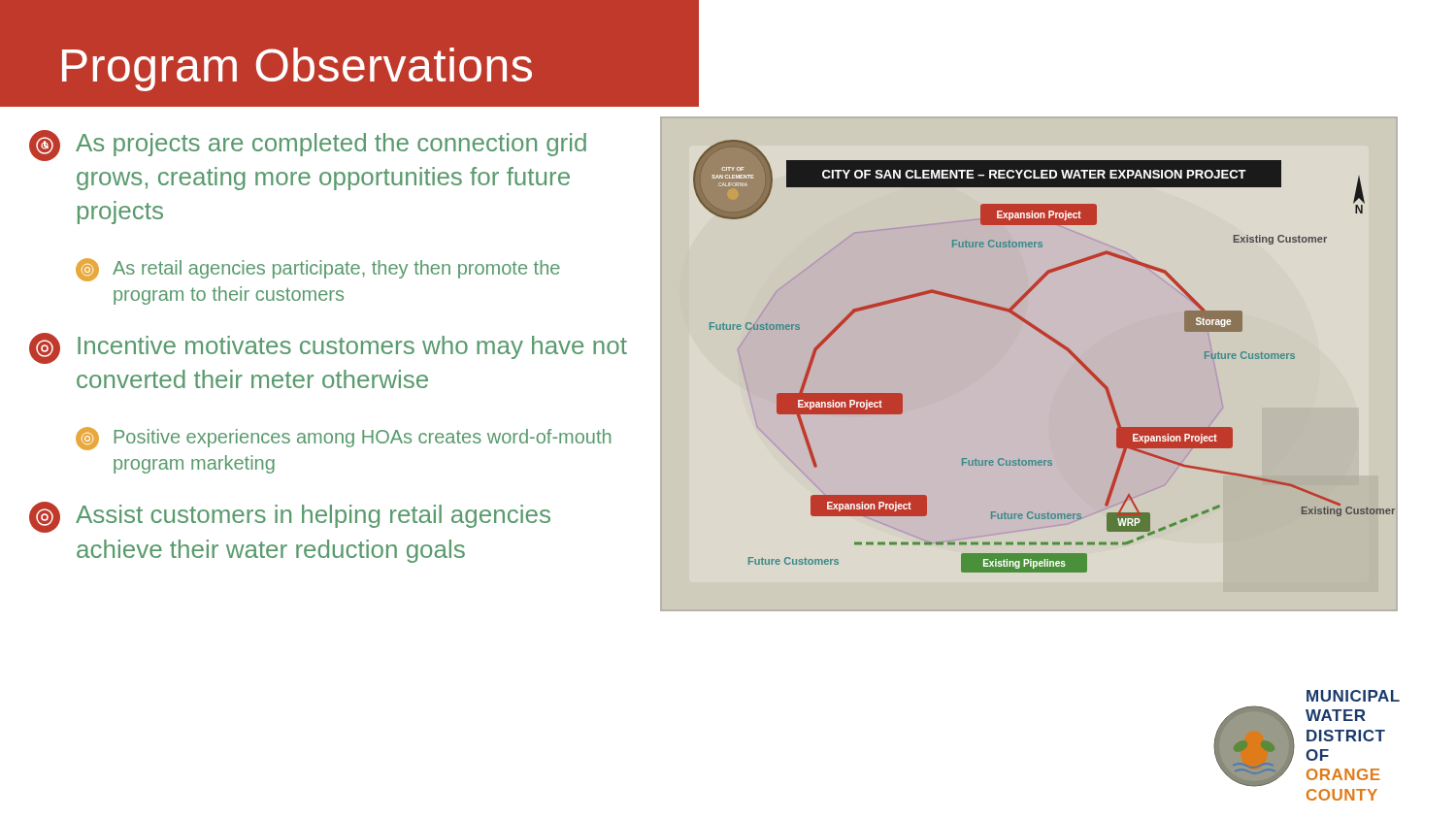The height and width of the screenshot is (819, 1456).
Task: Locate the list item containing "Positive experiences among HOAs creates word-of-mouth"
Action: coord(353,451)
